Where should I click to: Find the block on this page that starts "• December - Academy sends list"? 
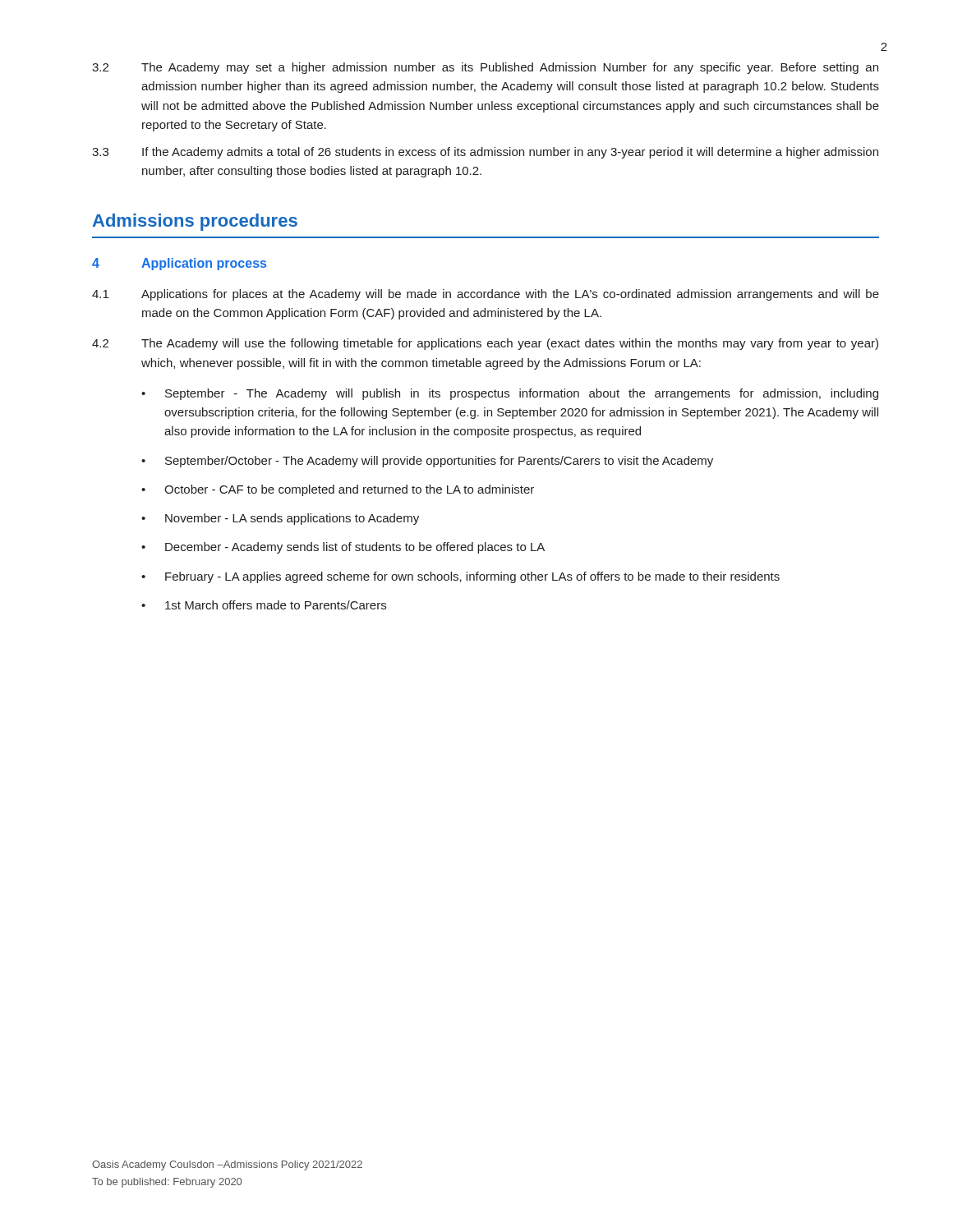(510, 547)
